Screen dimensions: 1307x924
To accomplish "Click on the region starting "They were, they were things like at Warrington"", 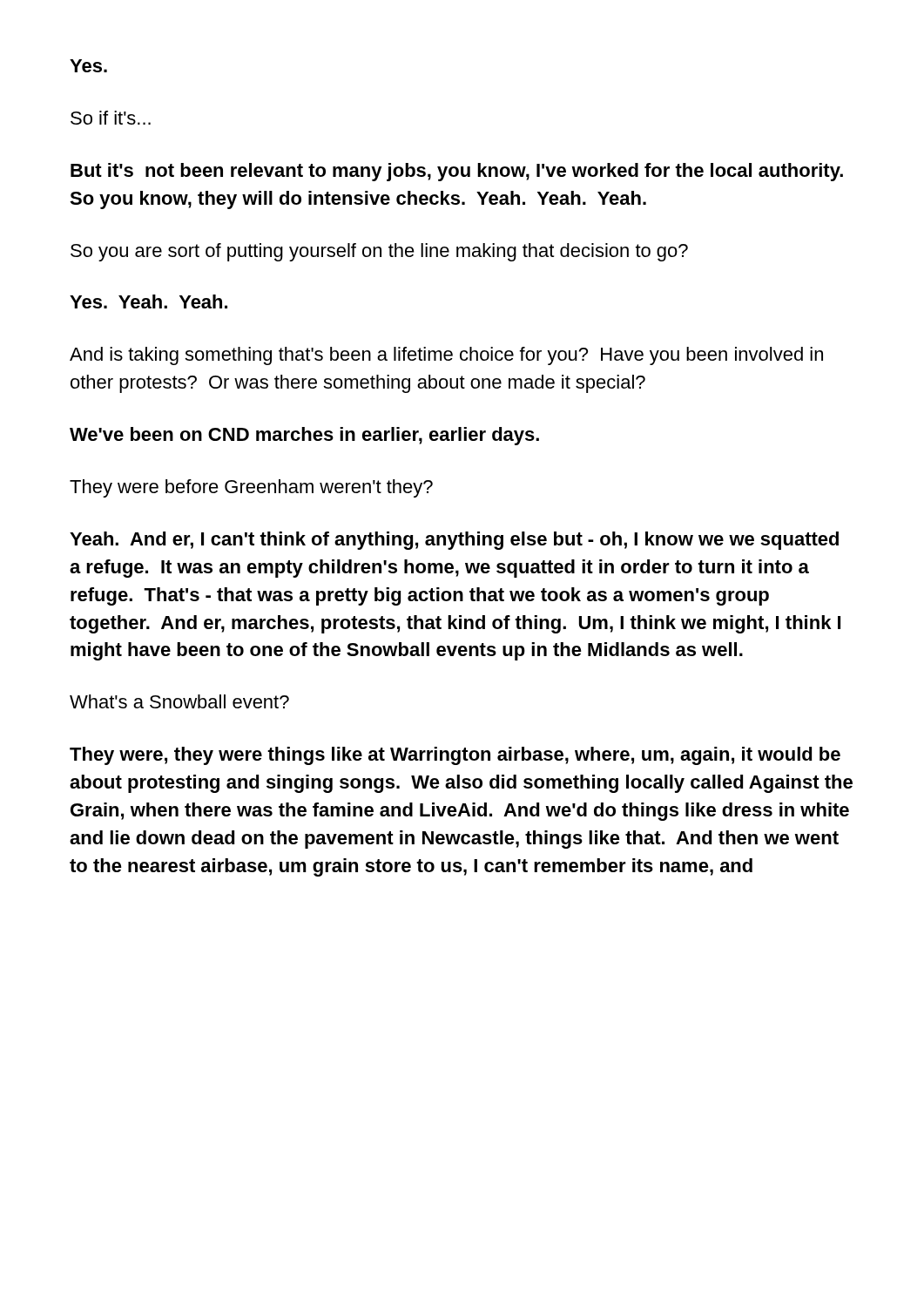I will pyautogui.click(x=461, y=810).
